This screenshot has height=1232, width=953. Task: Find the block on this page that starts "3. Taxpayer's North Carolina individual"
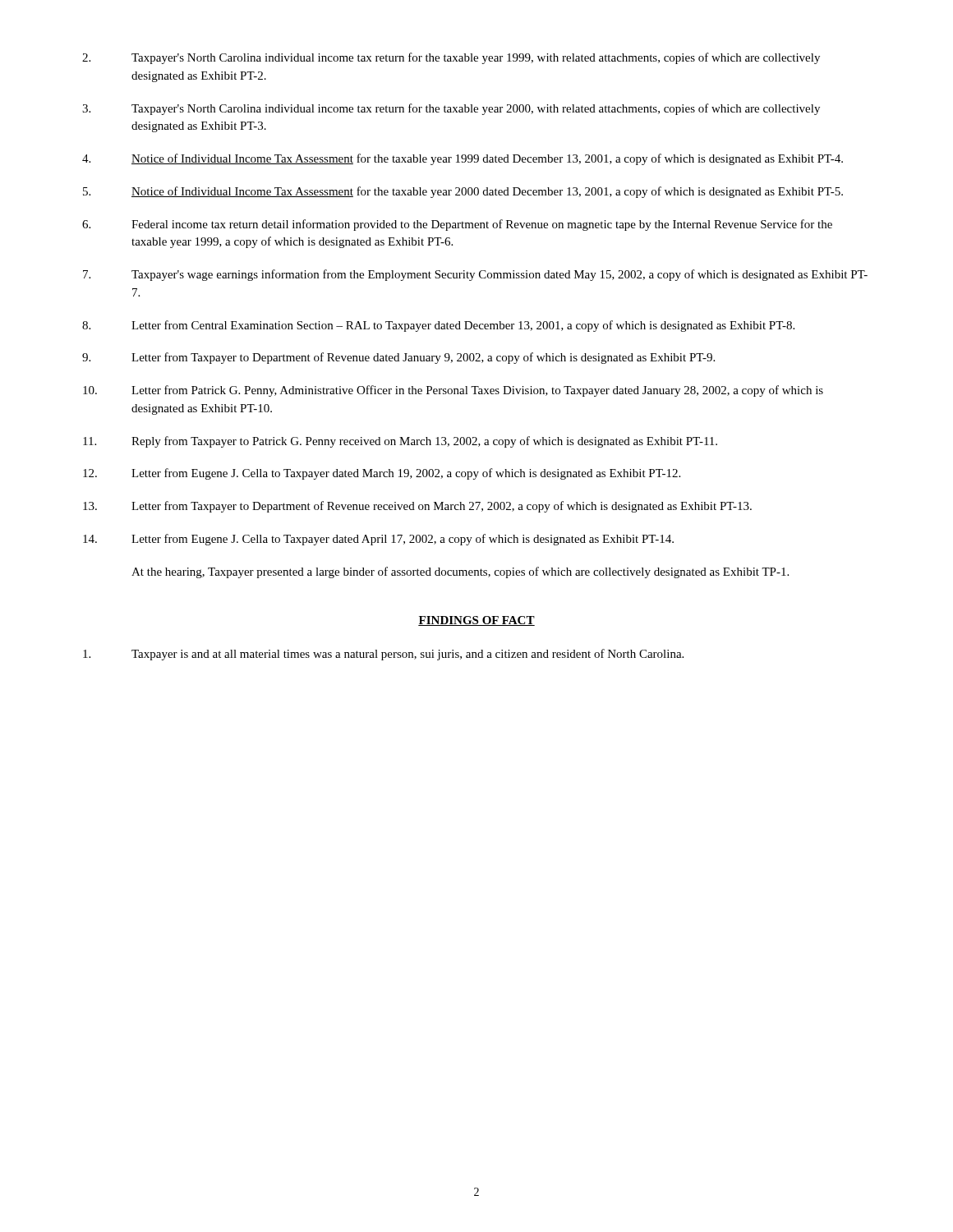click(476, 118)
